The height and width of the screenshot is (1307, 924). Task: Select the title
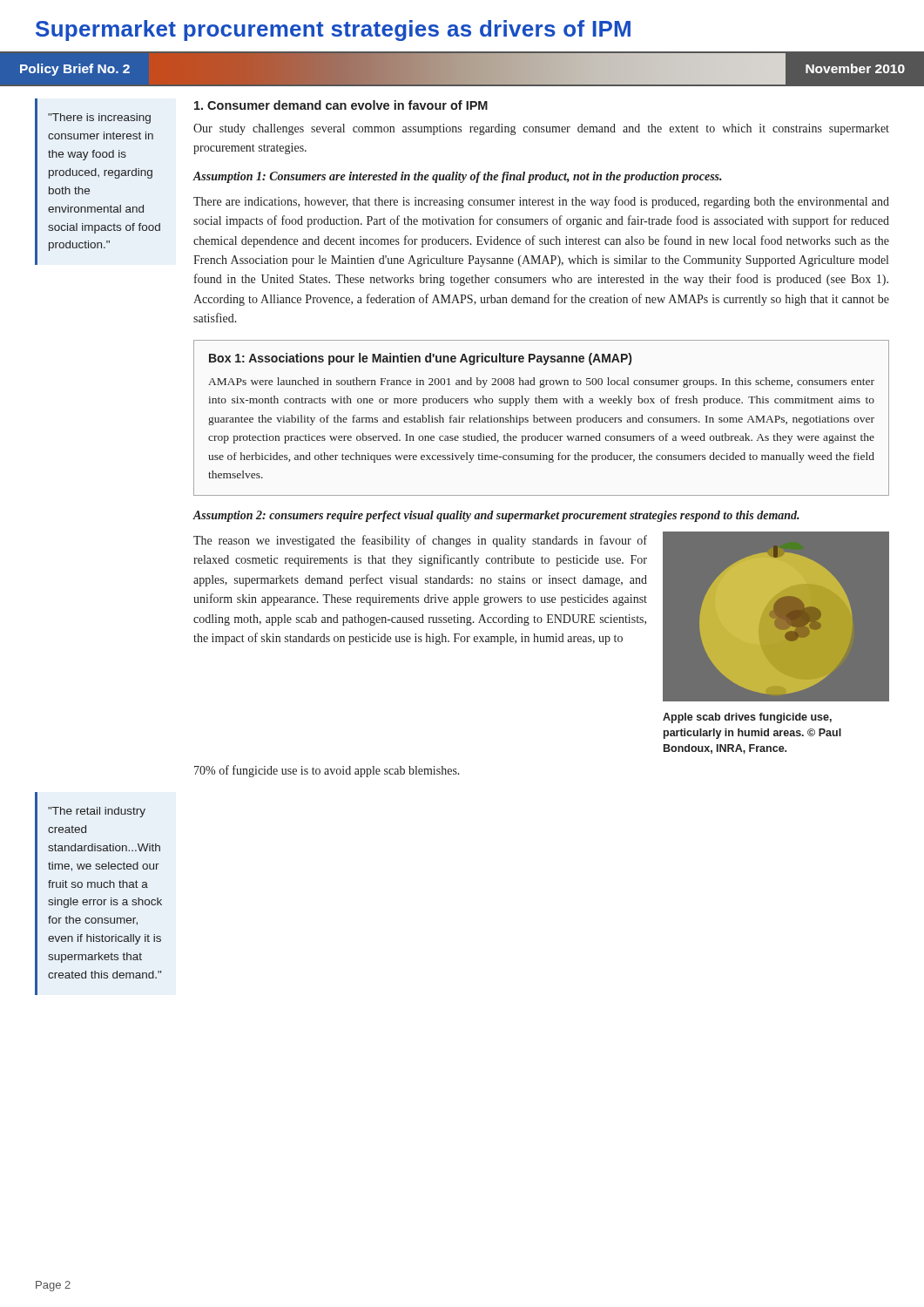pyautogui.click(x=462, y=29)
